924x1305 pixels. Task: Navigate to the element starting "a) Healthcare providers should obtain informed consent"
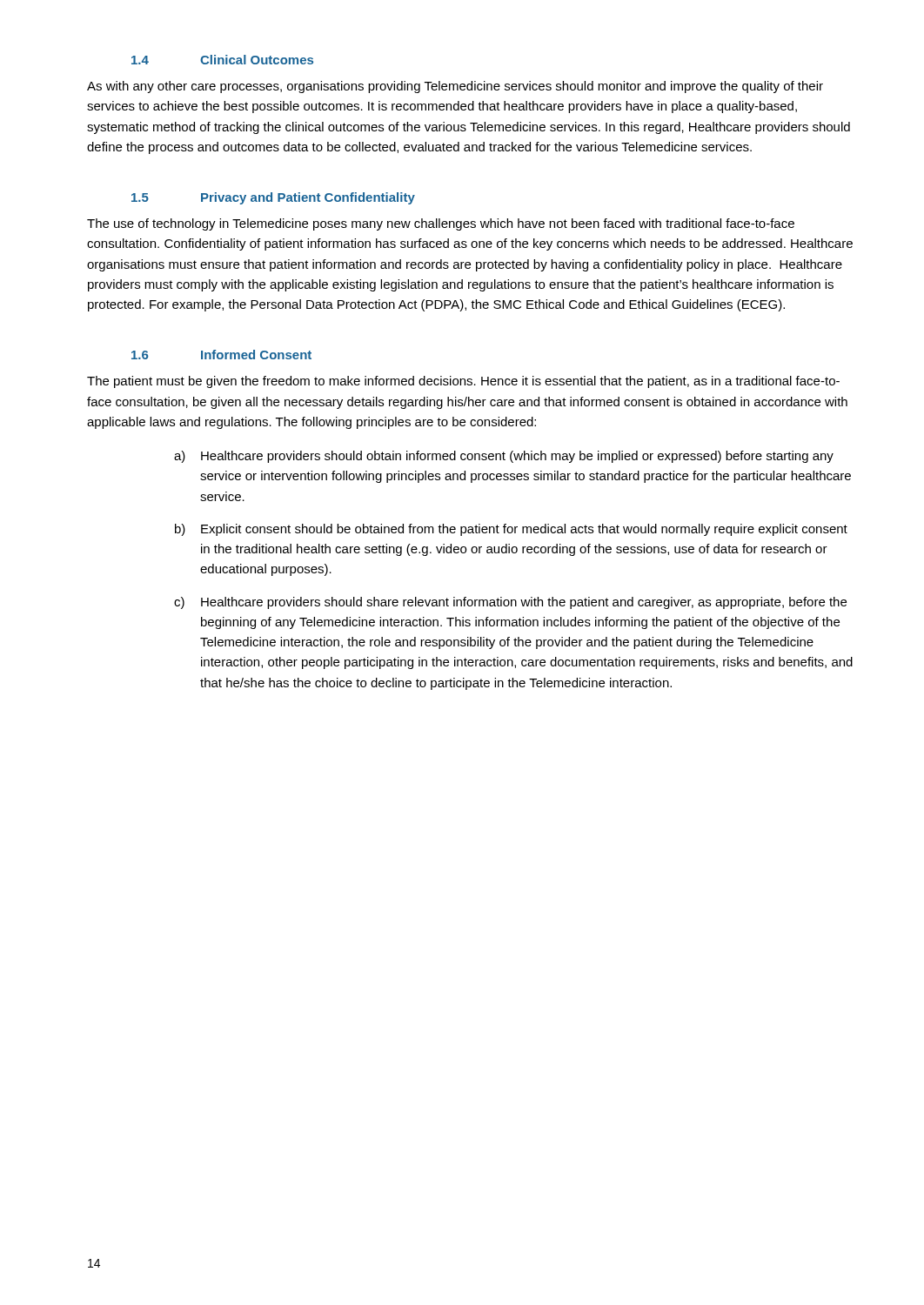[514, 476]
